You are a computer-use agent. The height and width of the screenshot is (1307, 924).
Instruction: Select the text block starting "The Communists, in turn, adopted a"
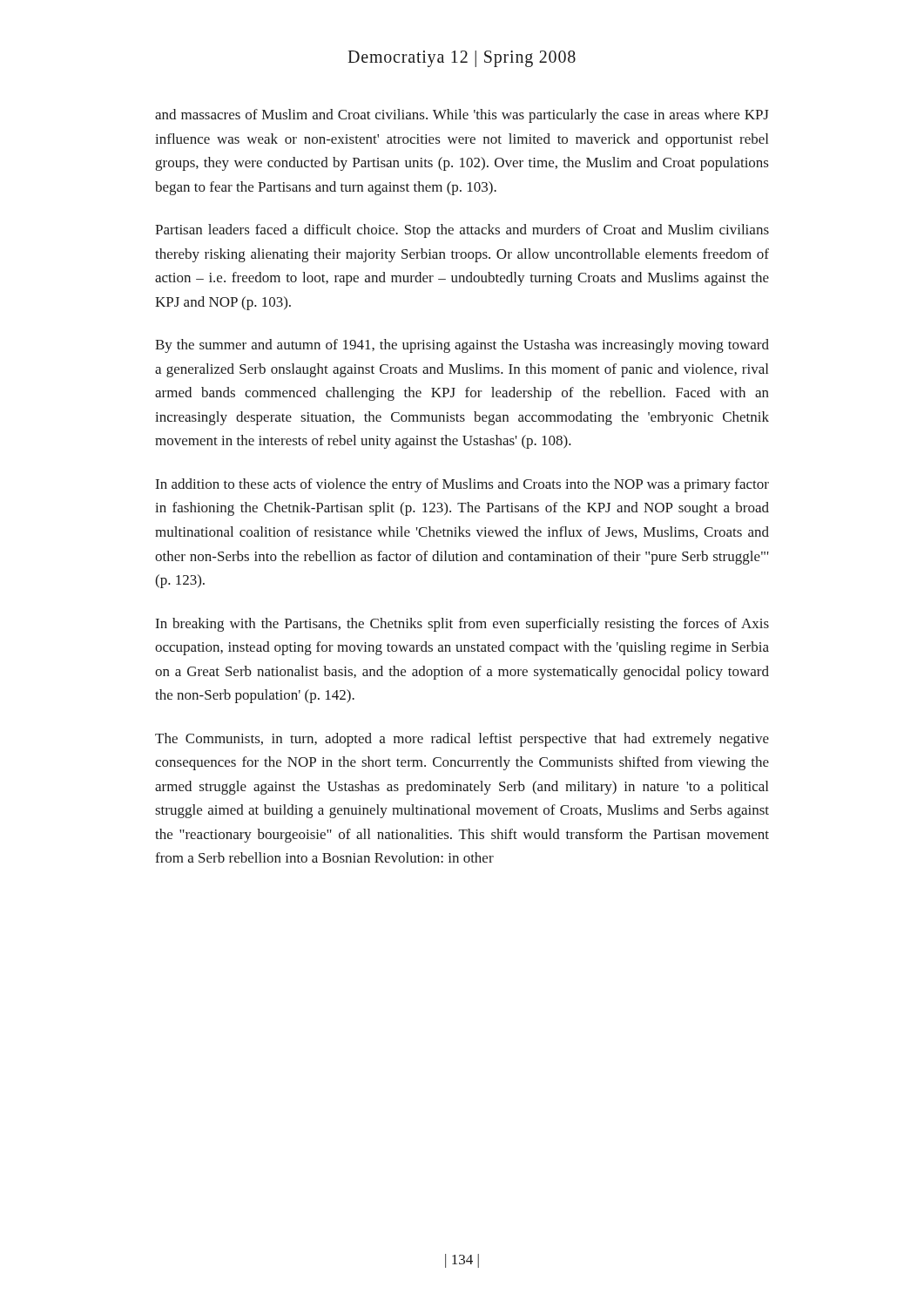(x=462, y=798)
